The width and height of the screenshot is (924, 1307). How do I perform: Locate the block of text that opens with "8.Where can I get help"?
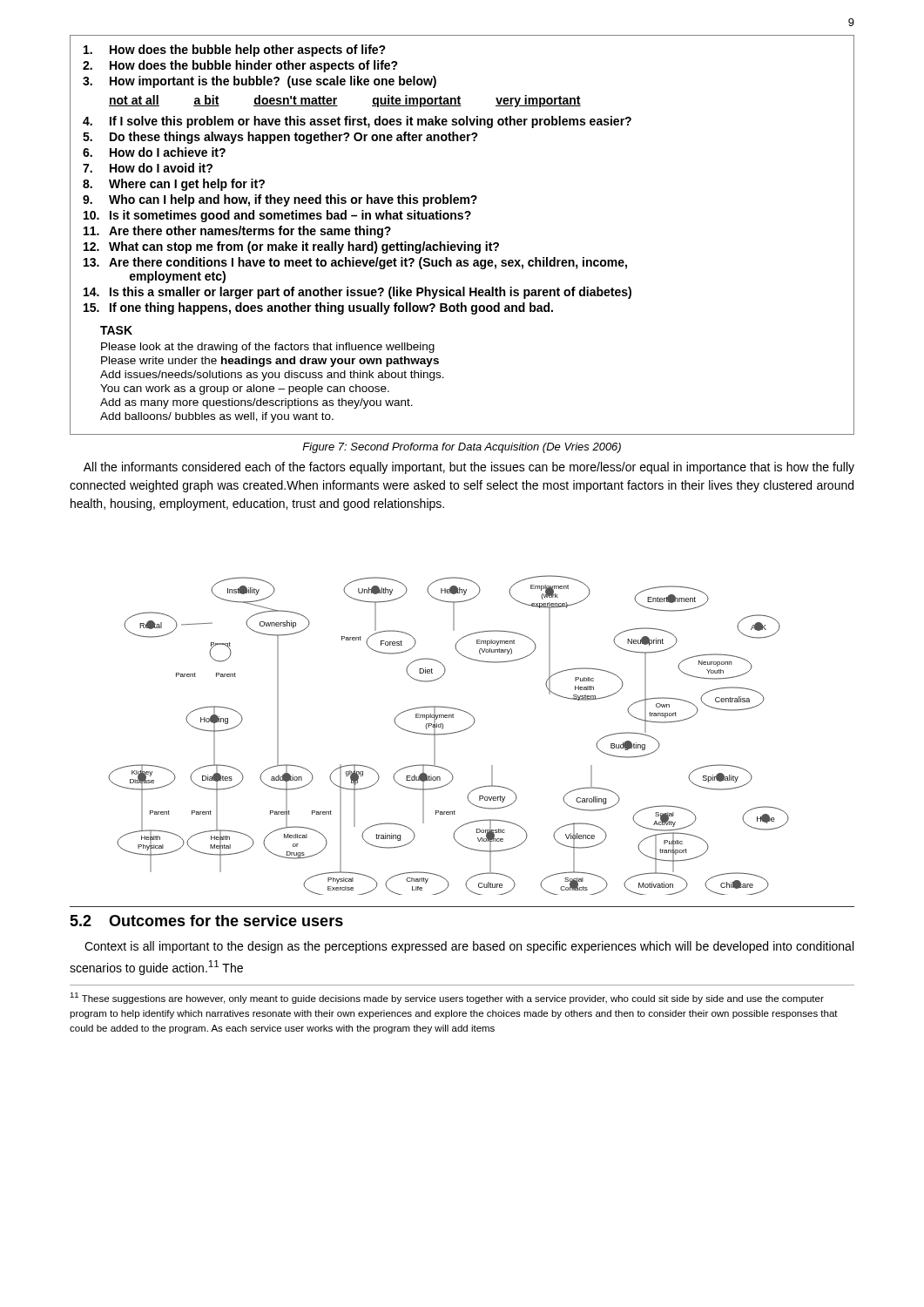[174, 184]
